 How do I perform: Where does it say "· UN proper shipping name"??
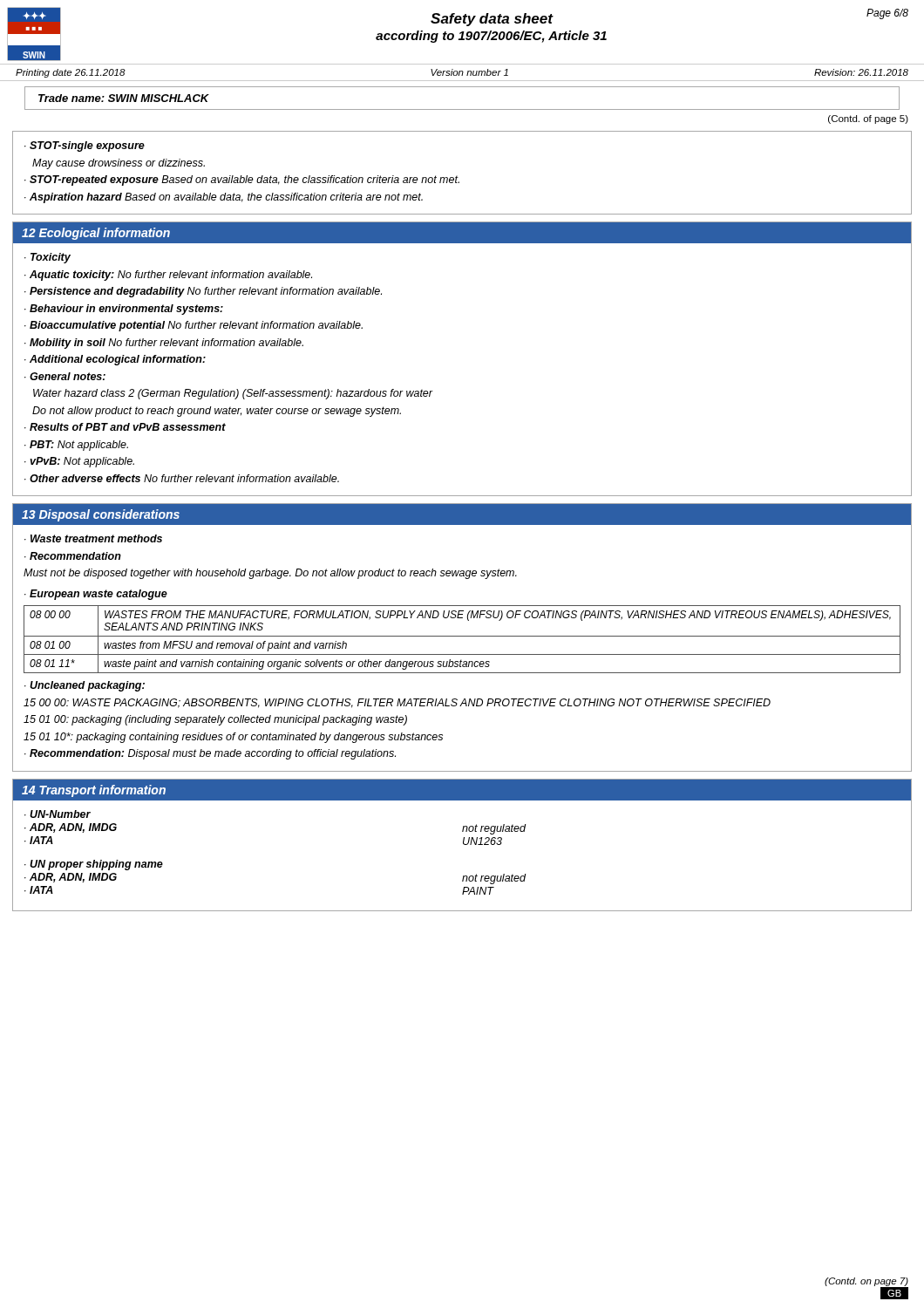(x=93, y=864)
